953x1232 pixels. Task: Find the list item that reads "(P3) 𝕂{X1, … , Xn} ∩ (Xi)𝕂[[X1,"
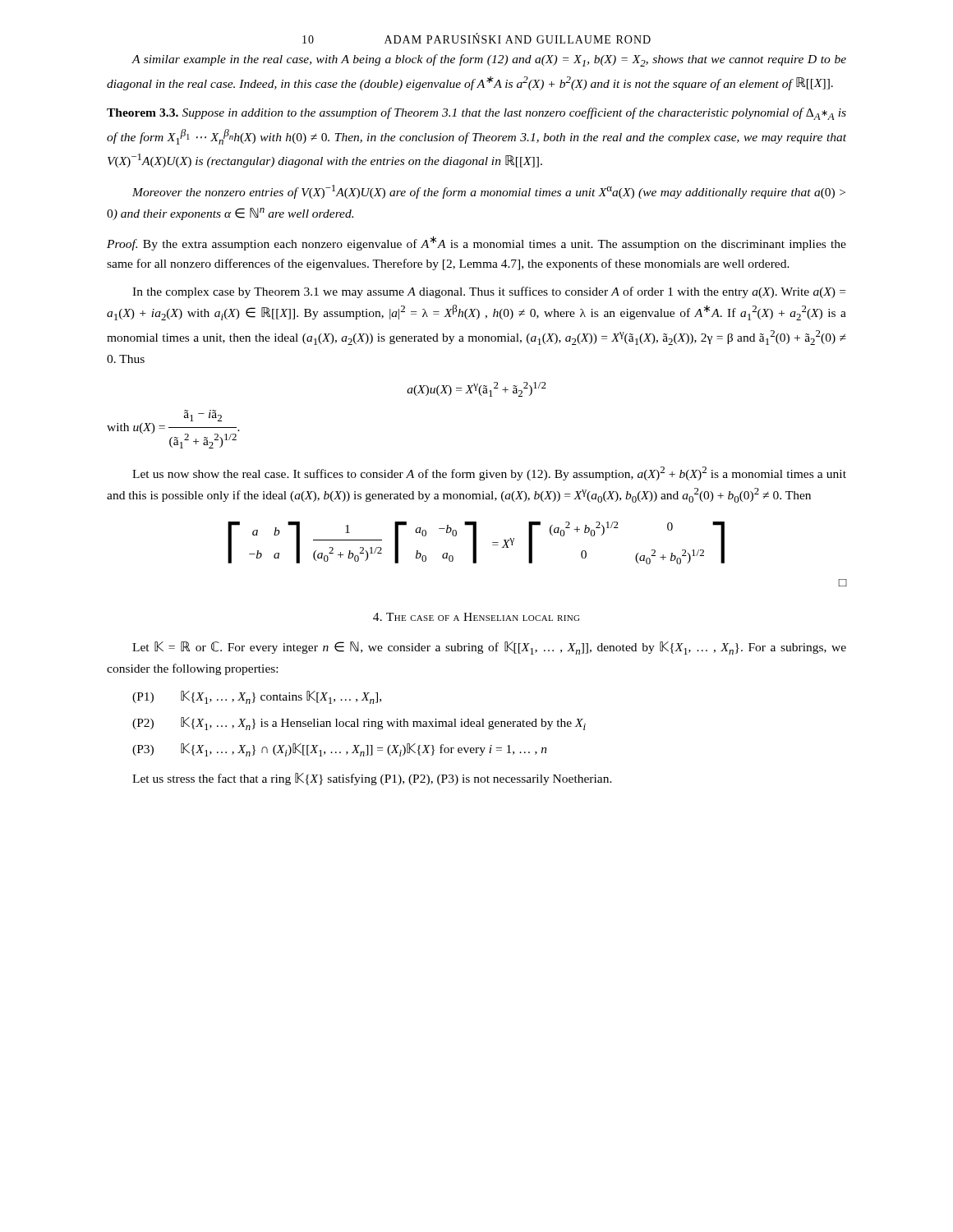pyautogui.click(x=340, y=749)
